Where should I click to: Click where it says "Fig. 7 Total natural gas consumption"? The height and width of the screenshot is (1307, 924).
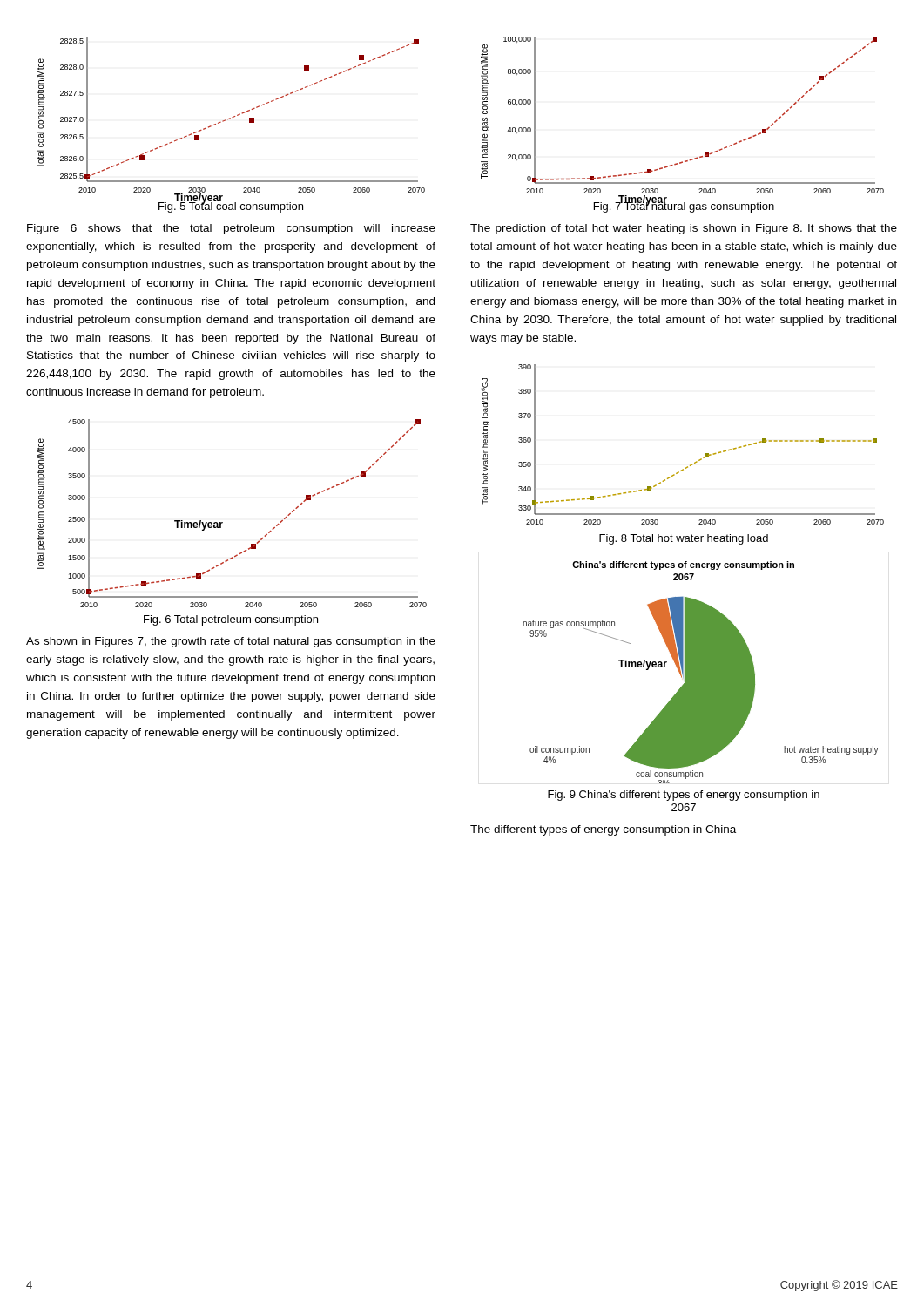point(684,206)
